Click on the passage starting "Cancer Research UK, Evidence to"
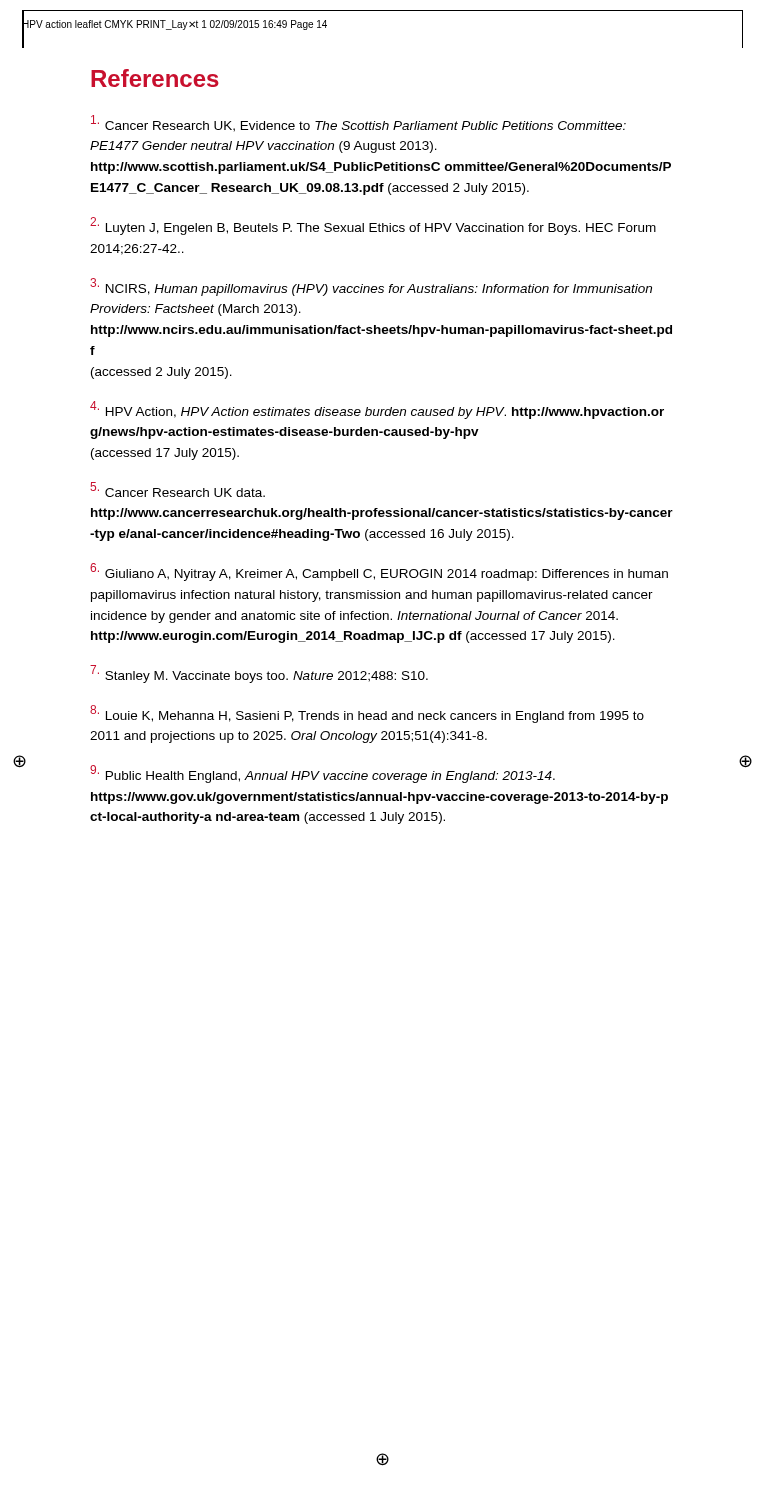 (381, 154)
